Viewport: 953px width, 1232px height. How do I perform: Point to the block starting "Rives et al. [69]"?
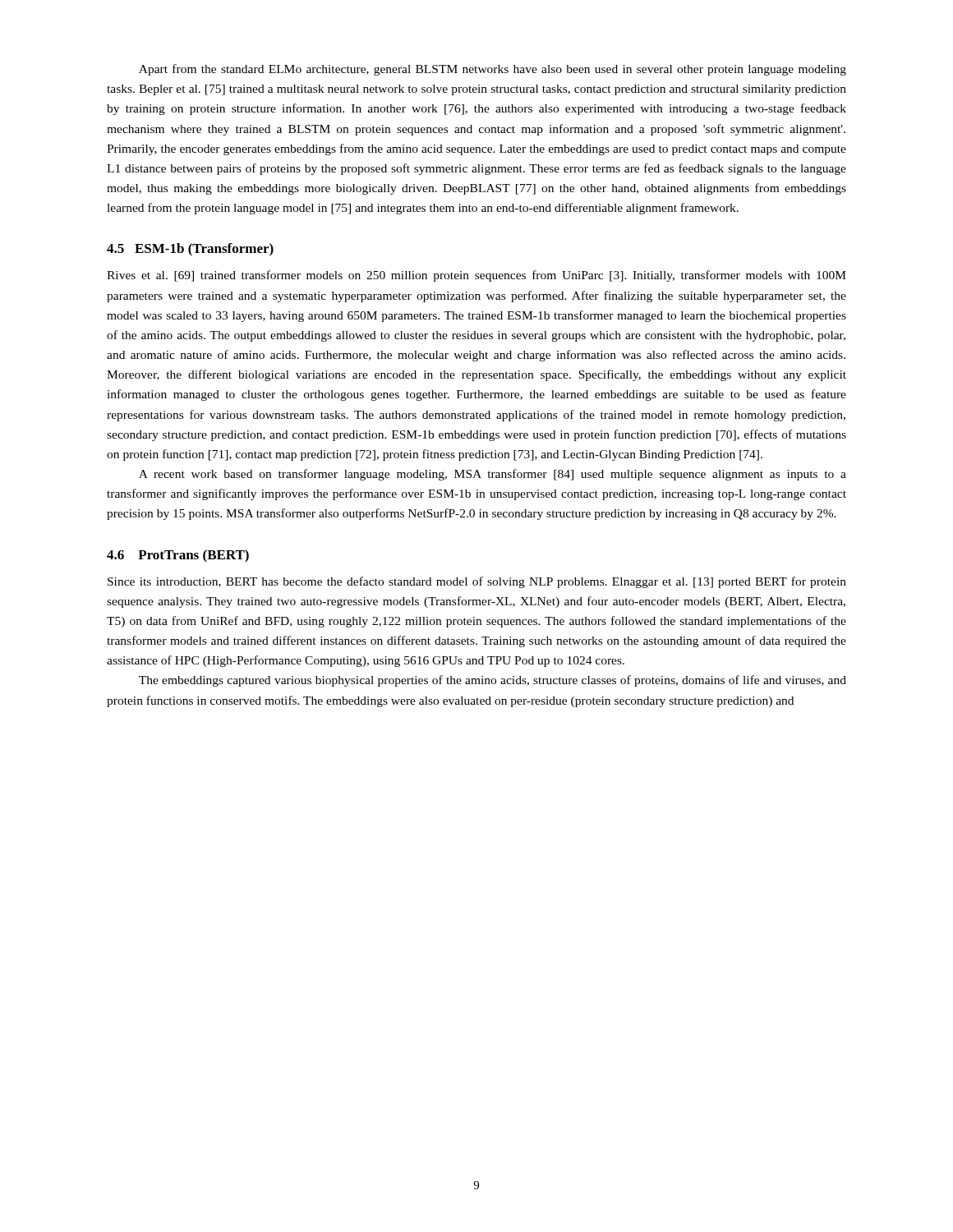[476, 365]
